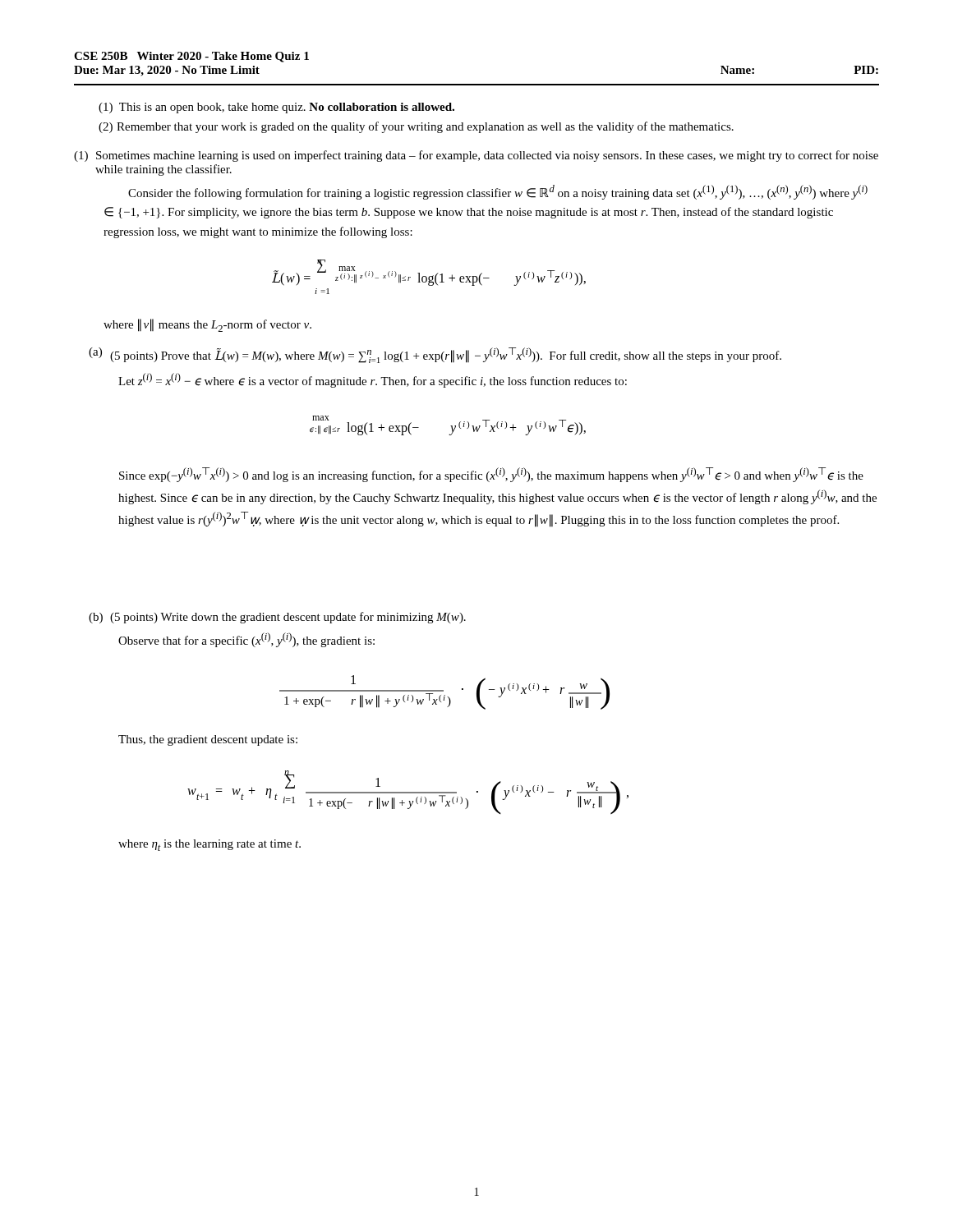Viewport: 953px width, 1232px height.
Task: Select the passage starting "(2) Remember that"
Action: 489,127
